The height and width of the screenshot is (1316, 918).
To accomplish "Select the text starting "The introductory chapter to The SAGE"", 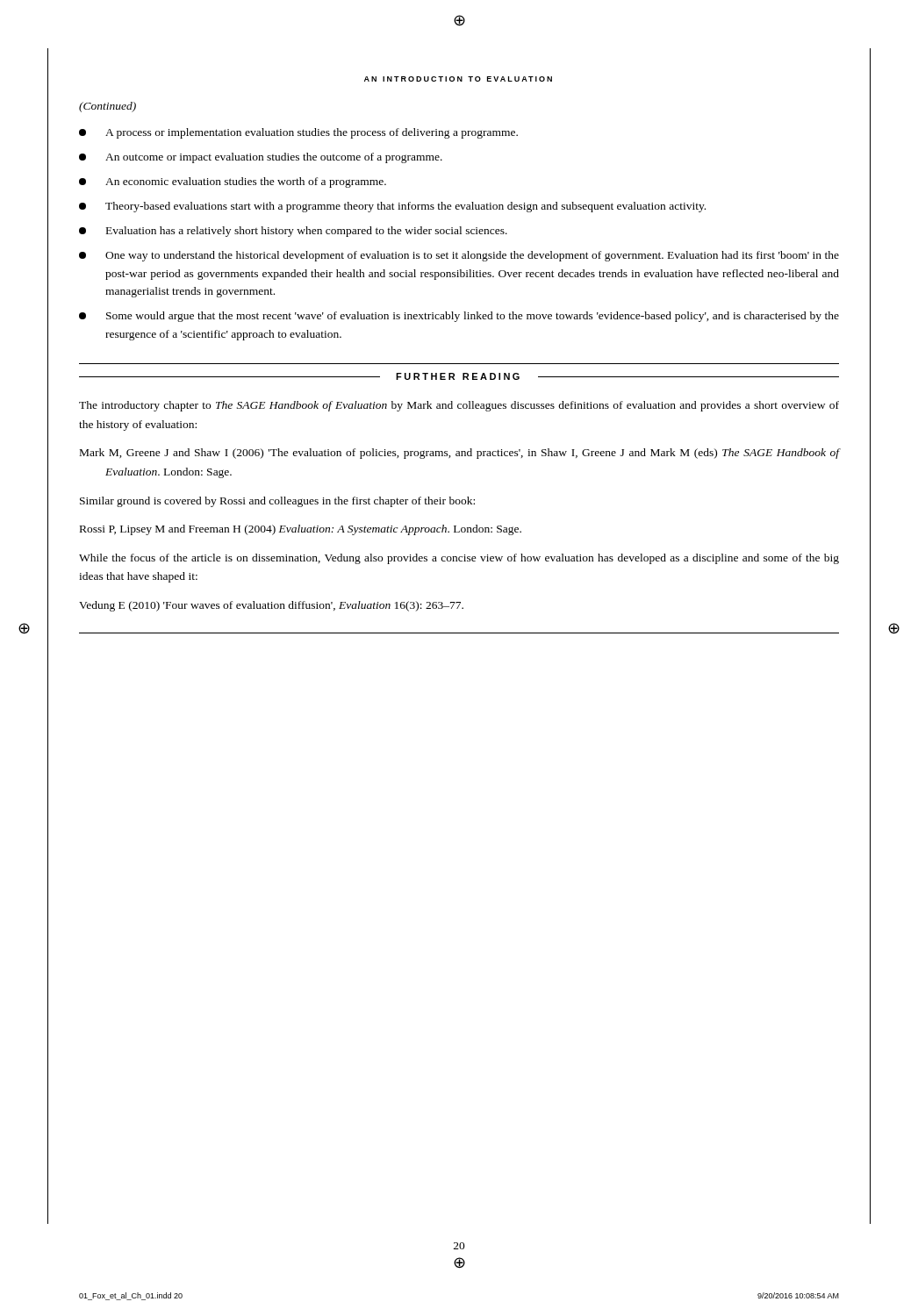I will [x=459, y=415].
